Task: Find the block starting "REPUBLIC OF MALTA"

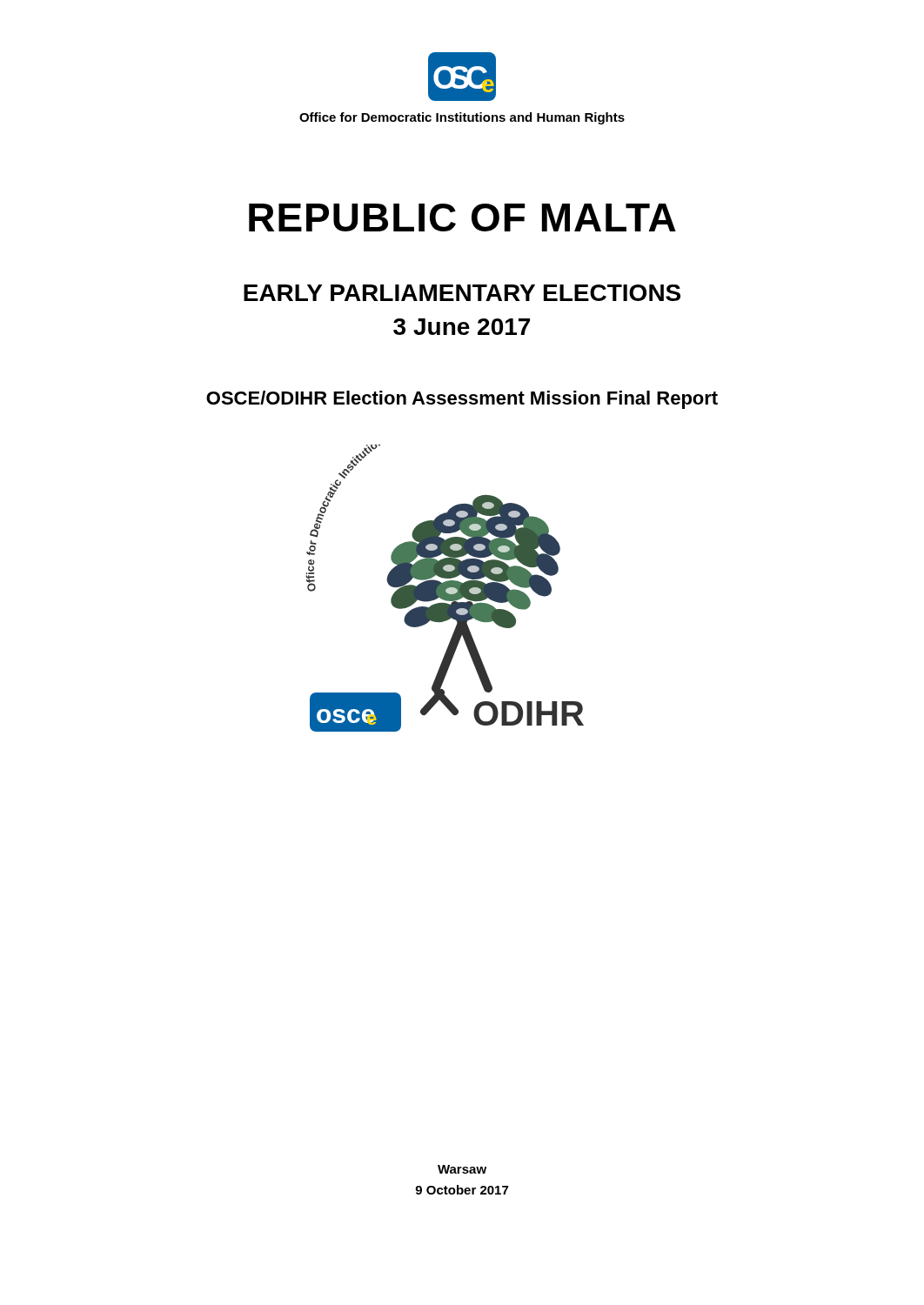Action: pos(462,217)
